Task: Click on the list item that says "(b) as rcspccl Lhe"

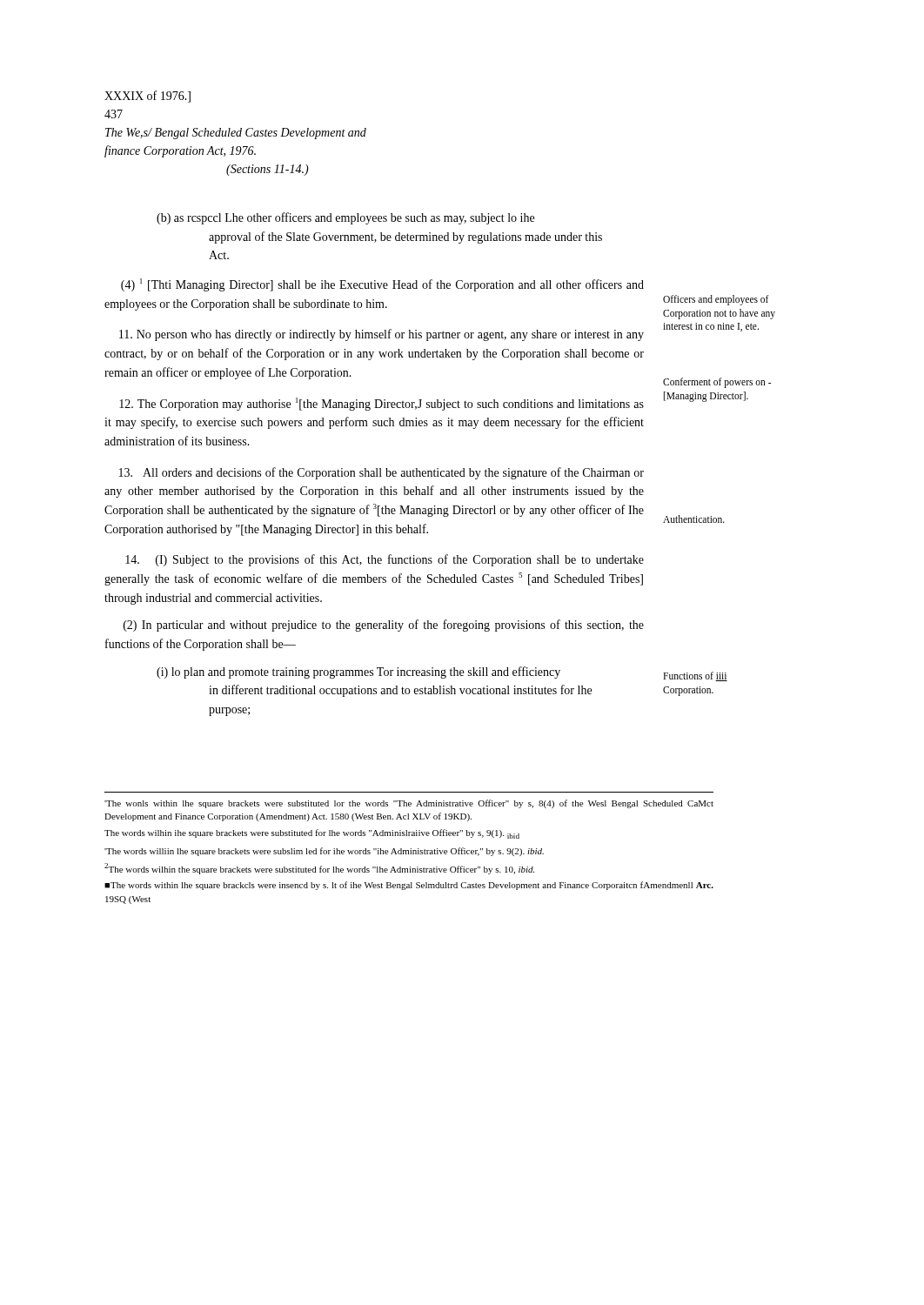Action: 380,237
